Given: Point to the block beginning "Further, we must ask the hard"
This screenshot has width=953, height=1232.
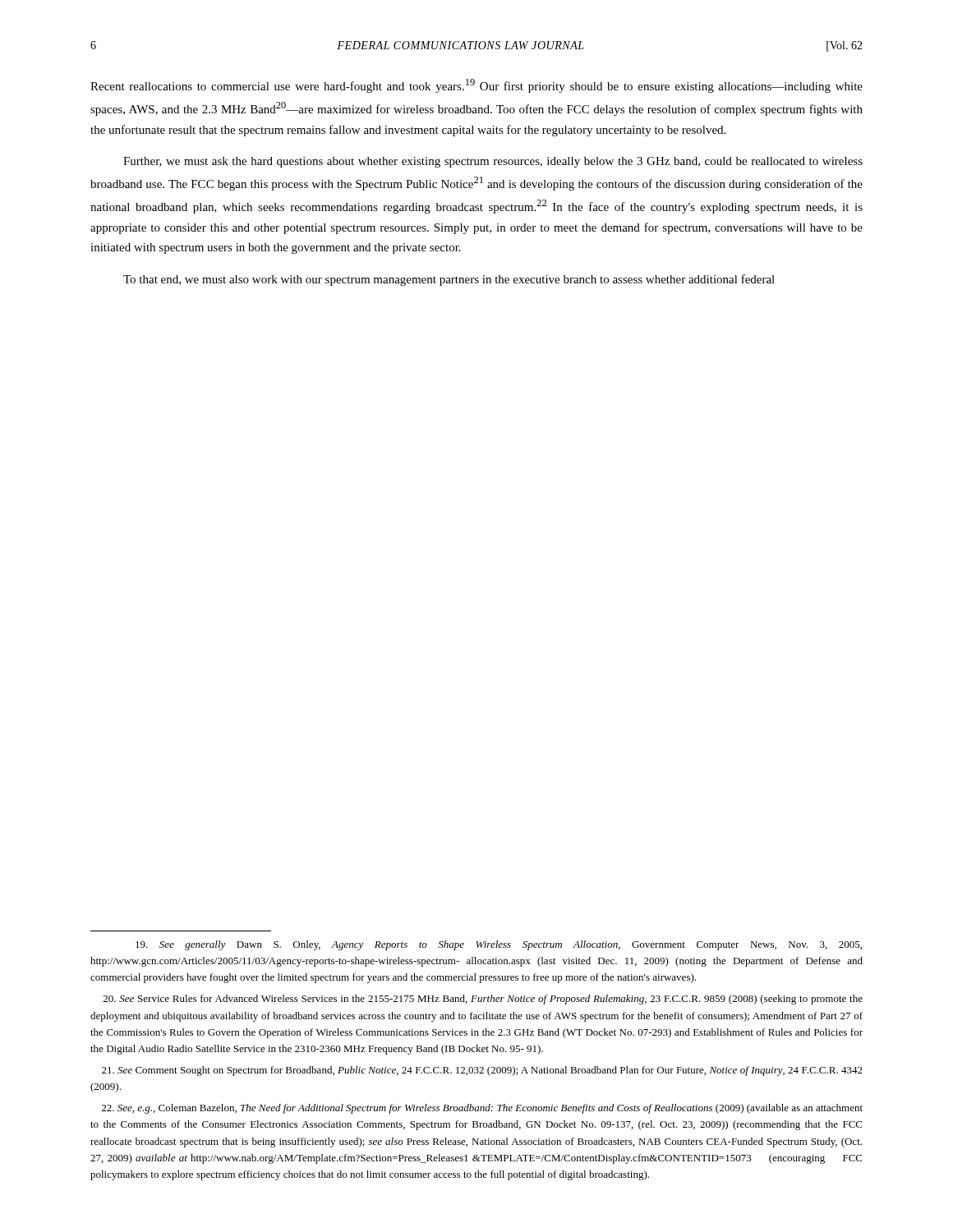Looking at the screenshot, I should point(476,204).
